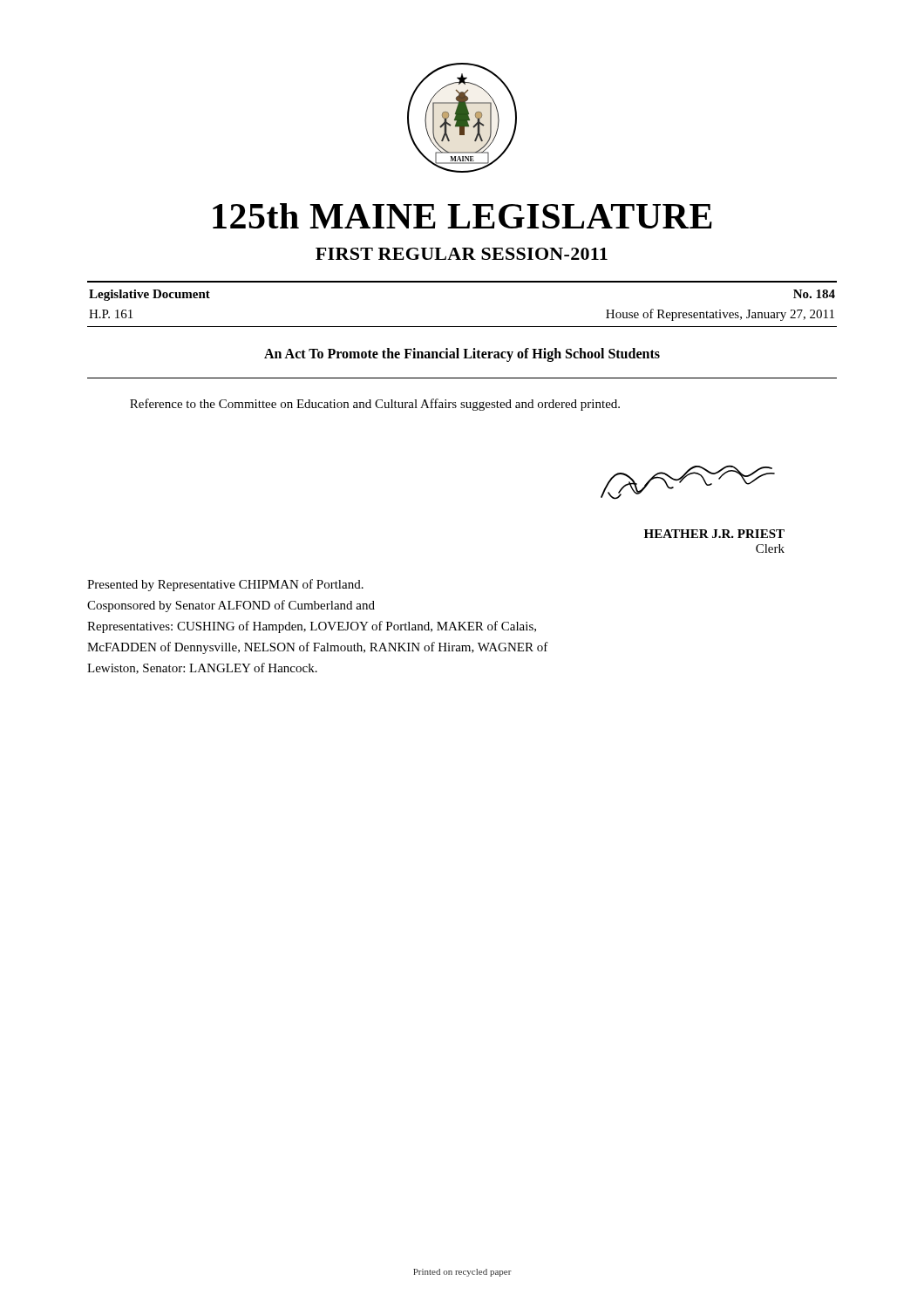Click on the text that reads "HEATHER J.R. PRIEST"
This screenshot has width=924, height=1308.
coord(714,533)
